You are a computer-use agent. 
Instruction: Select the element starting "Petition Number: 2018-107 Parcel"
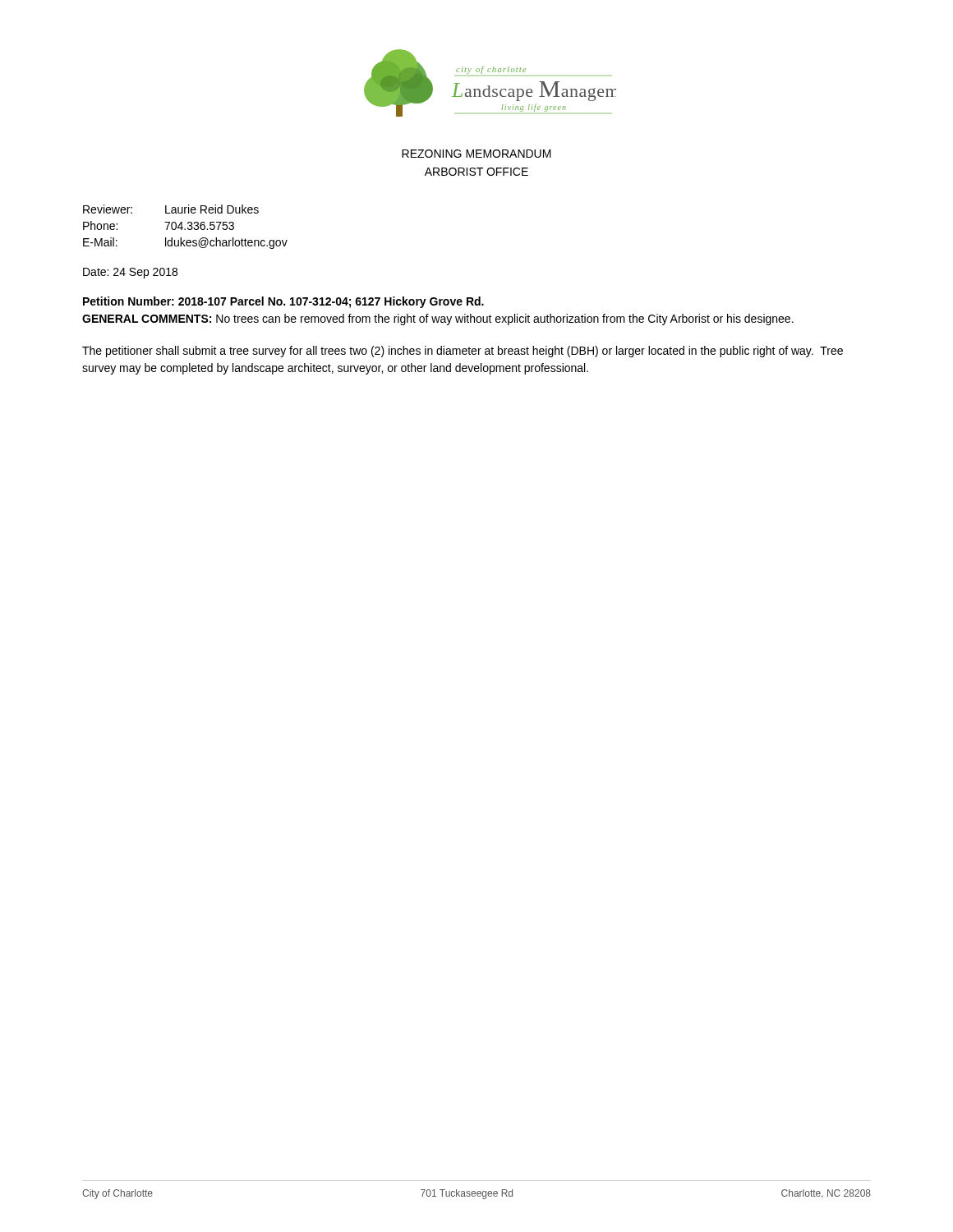click(x=438, y=310)
